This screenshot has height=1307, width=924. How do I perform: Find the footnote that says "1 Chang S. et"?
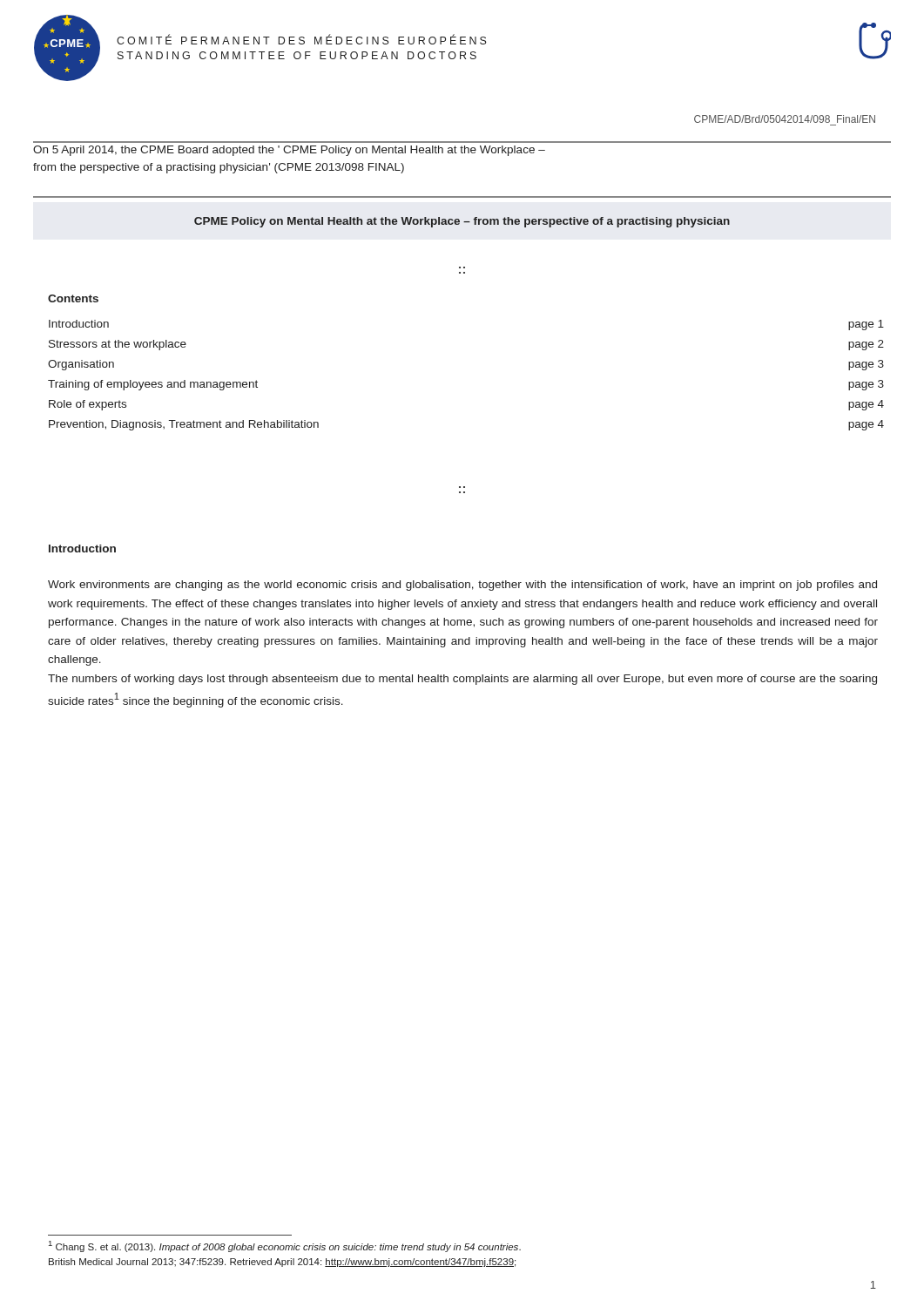[285, 1253]
